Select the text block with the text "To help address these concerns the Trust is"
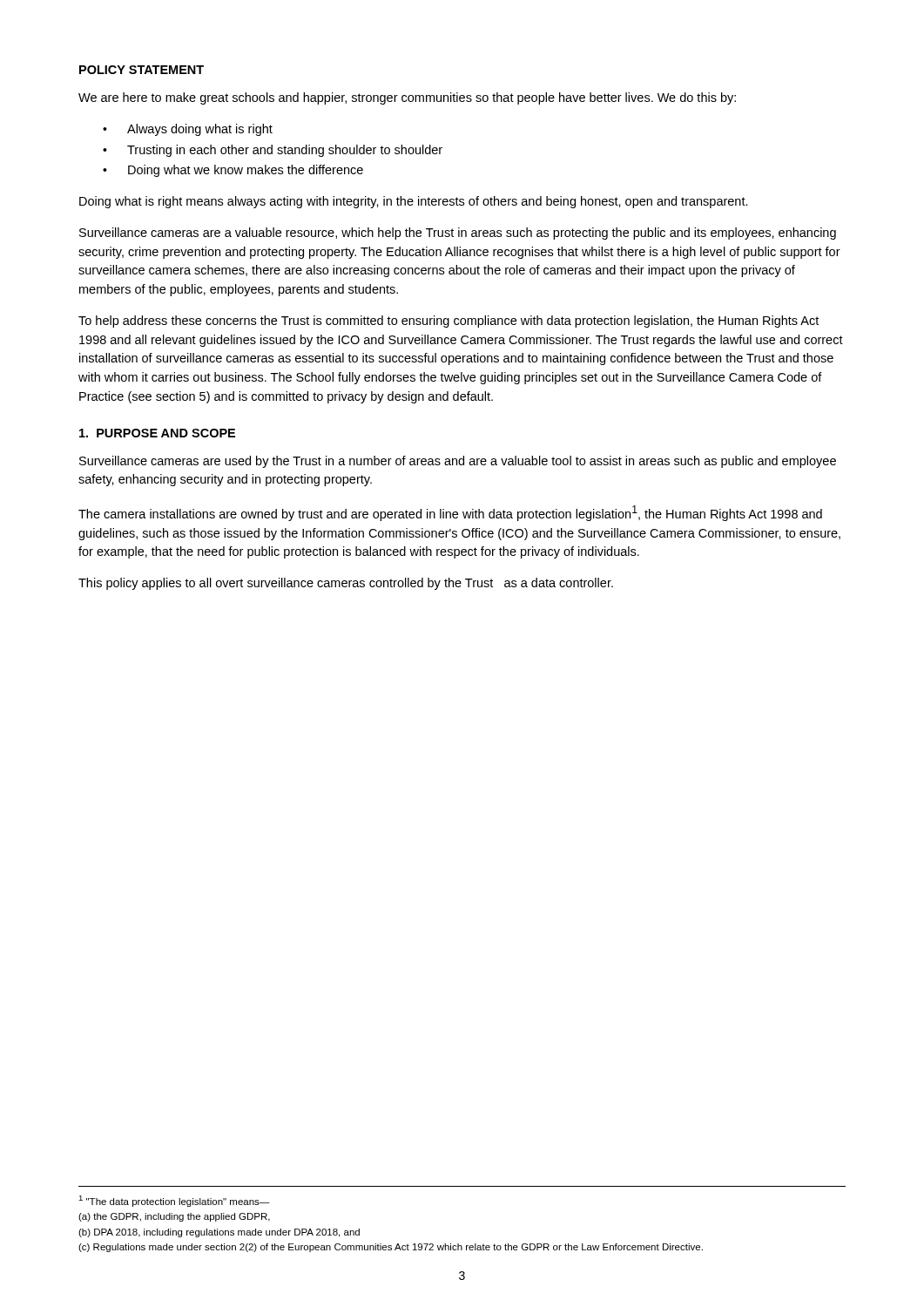 click(x=460, y=358)
